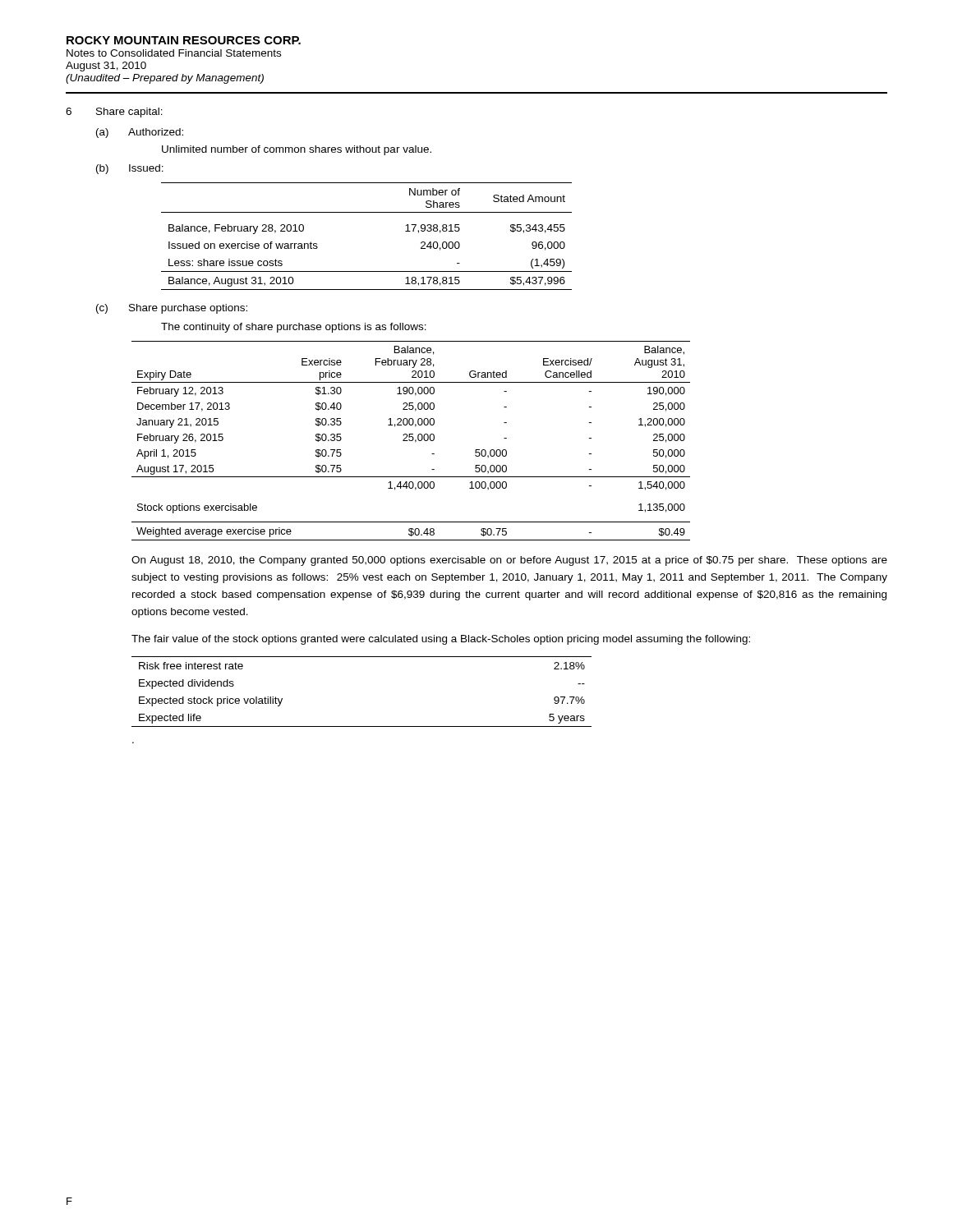Find the text block with the text "On August 18, 2010, the Company granted"
Screen dimensions: 1232x953
coord(509,586)
